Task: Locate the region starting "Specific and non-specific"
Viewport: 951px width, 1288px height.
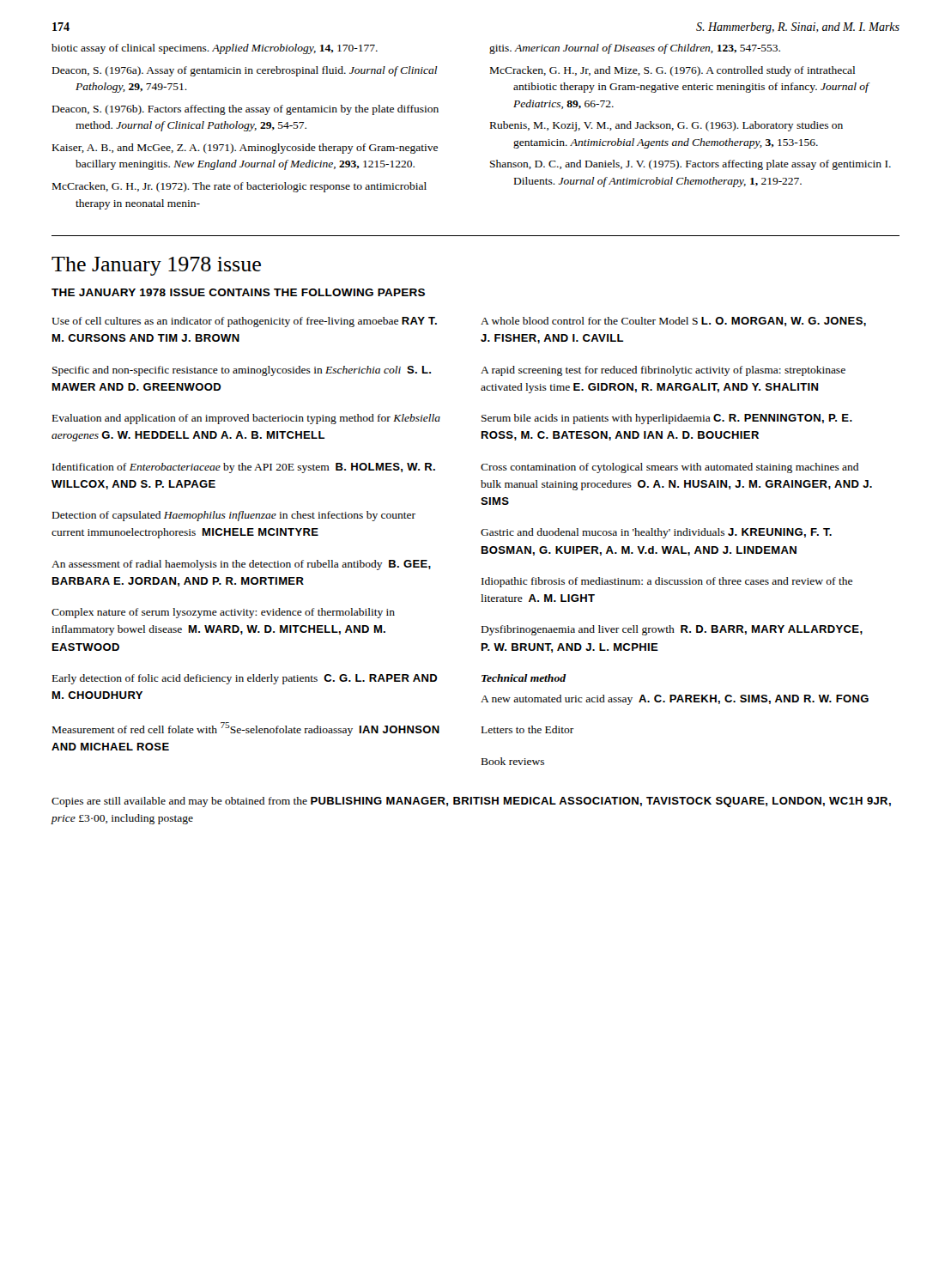Action: click(242, 378)
